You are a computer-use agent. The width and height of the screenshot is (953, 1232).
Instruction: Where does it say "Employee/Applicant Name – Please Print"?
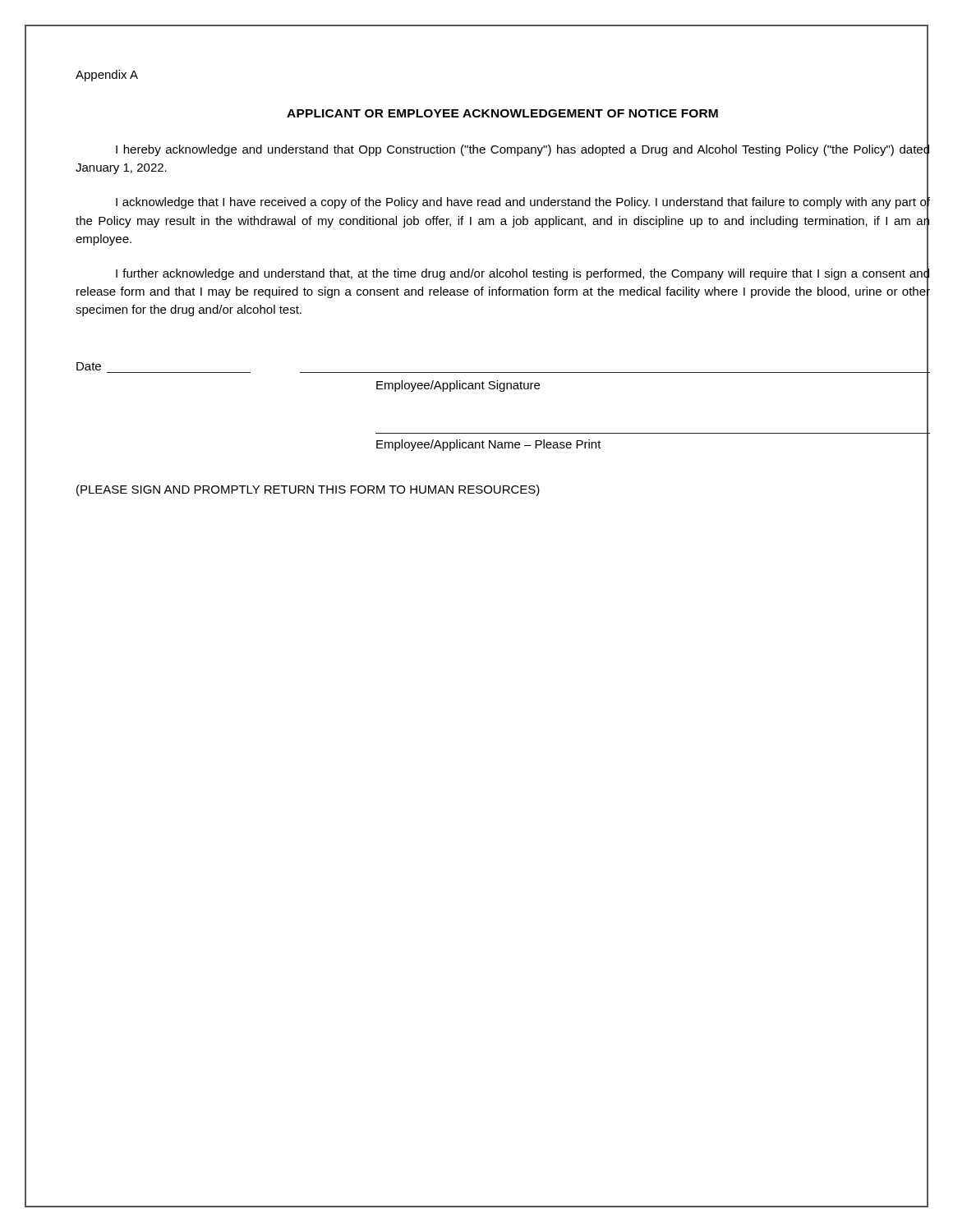point(503,433)
